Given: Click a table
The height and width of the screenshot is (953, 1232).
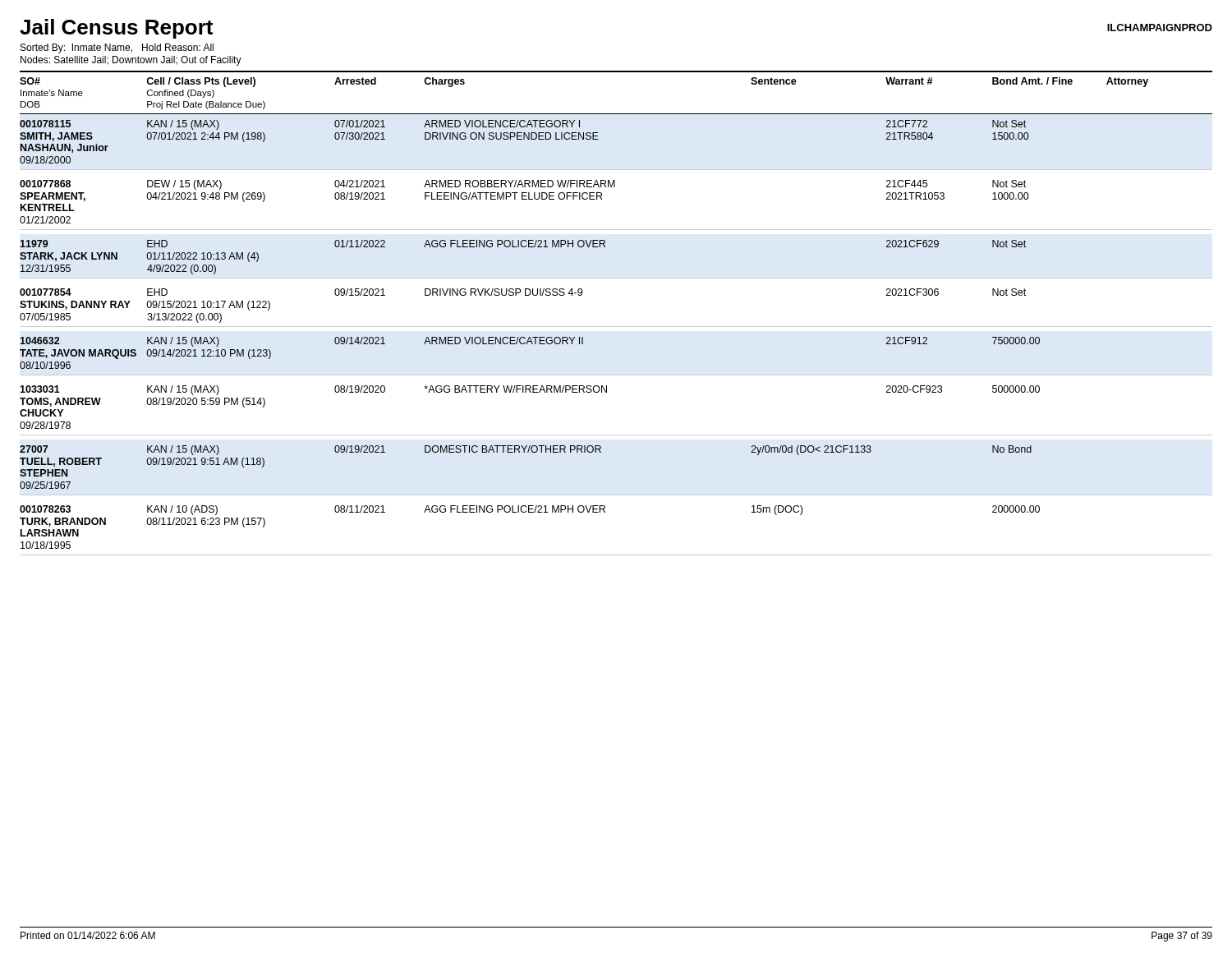Looking at the screenshot, I should click(616, 313).
